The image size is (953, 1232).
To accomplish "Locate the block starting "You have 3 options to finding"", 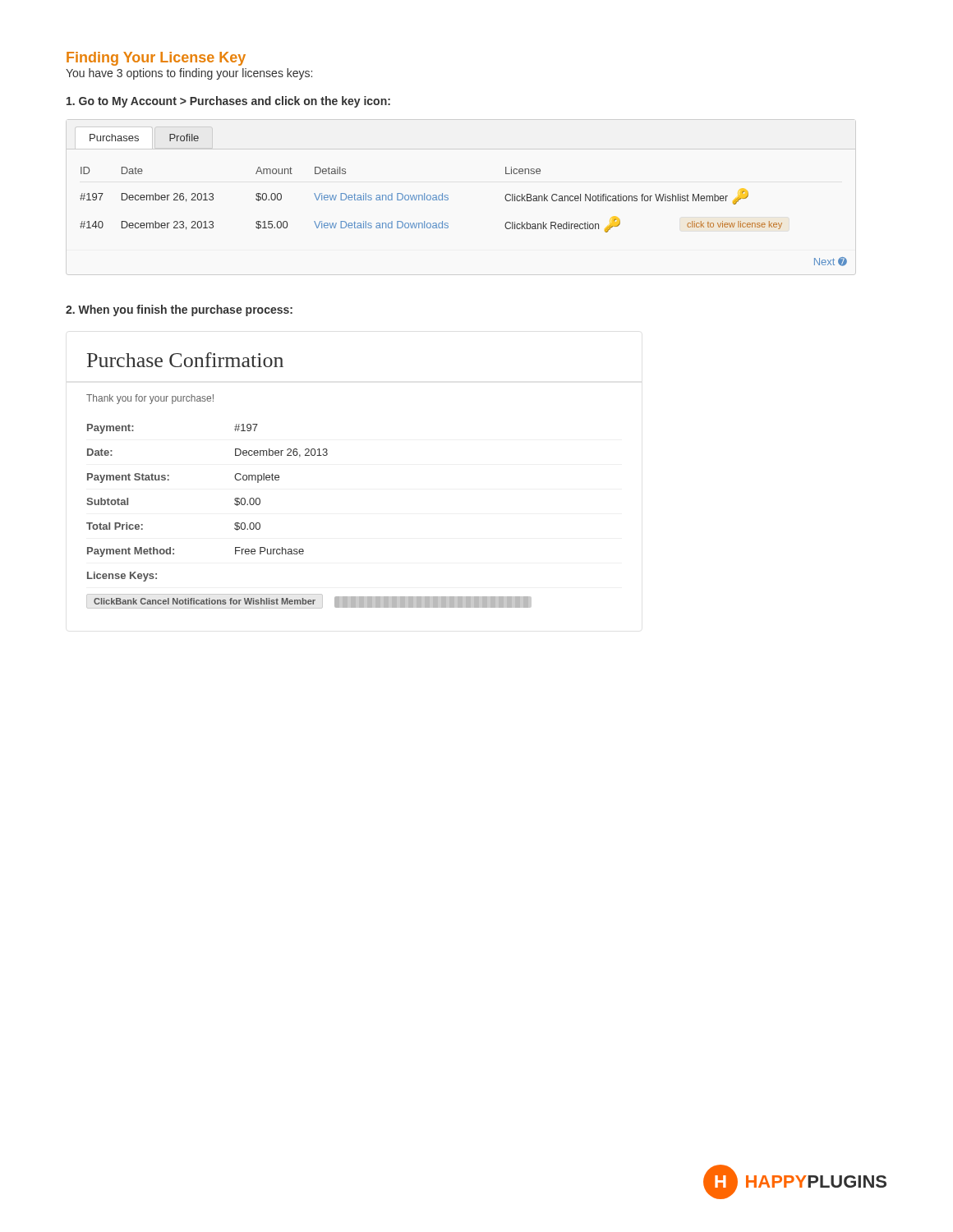I will tap(190, 73).
